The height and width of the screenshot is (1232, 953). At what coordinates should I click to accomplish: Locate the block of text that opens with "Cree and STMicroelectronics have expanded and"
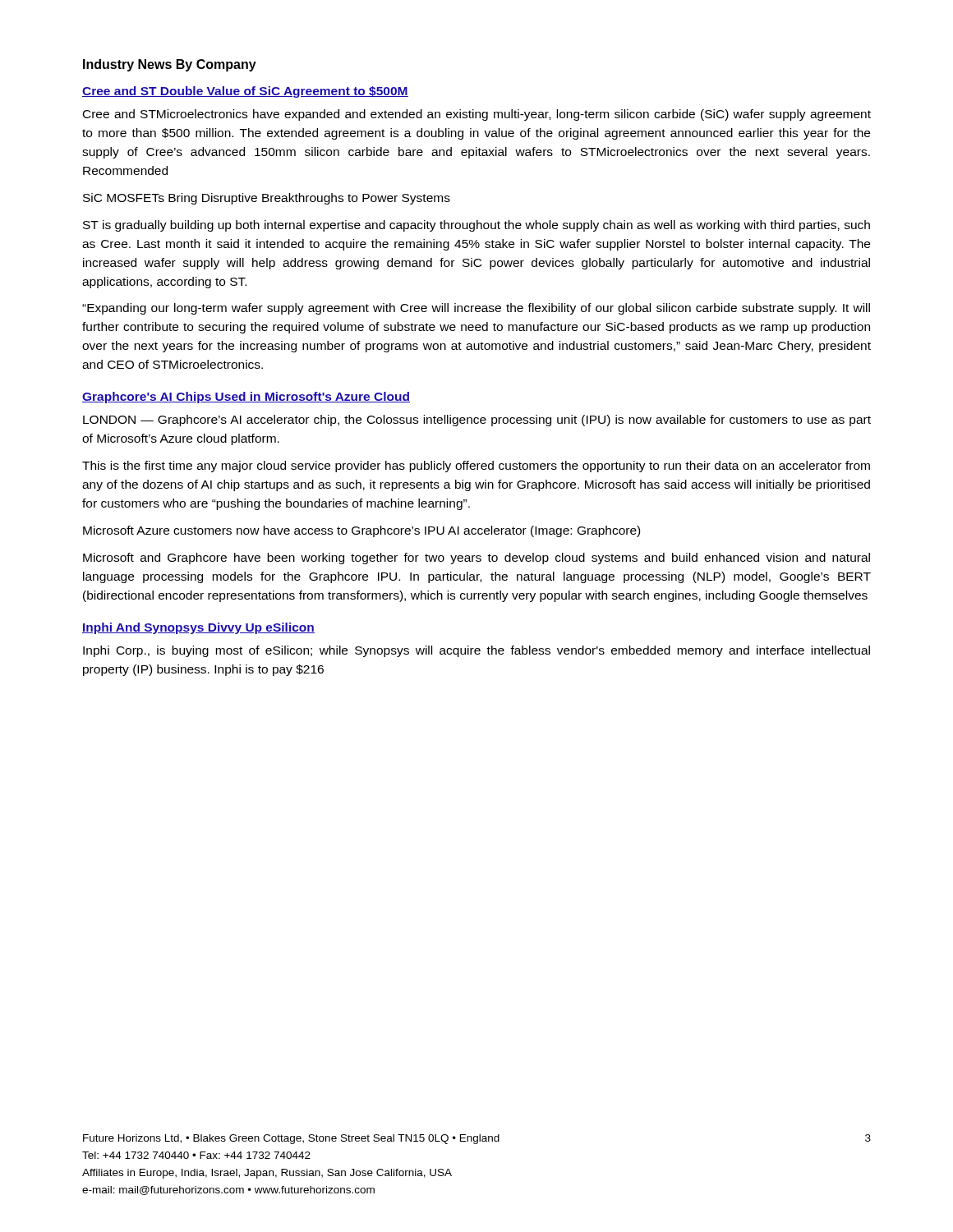[x=476, y=142]
